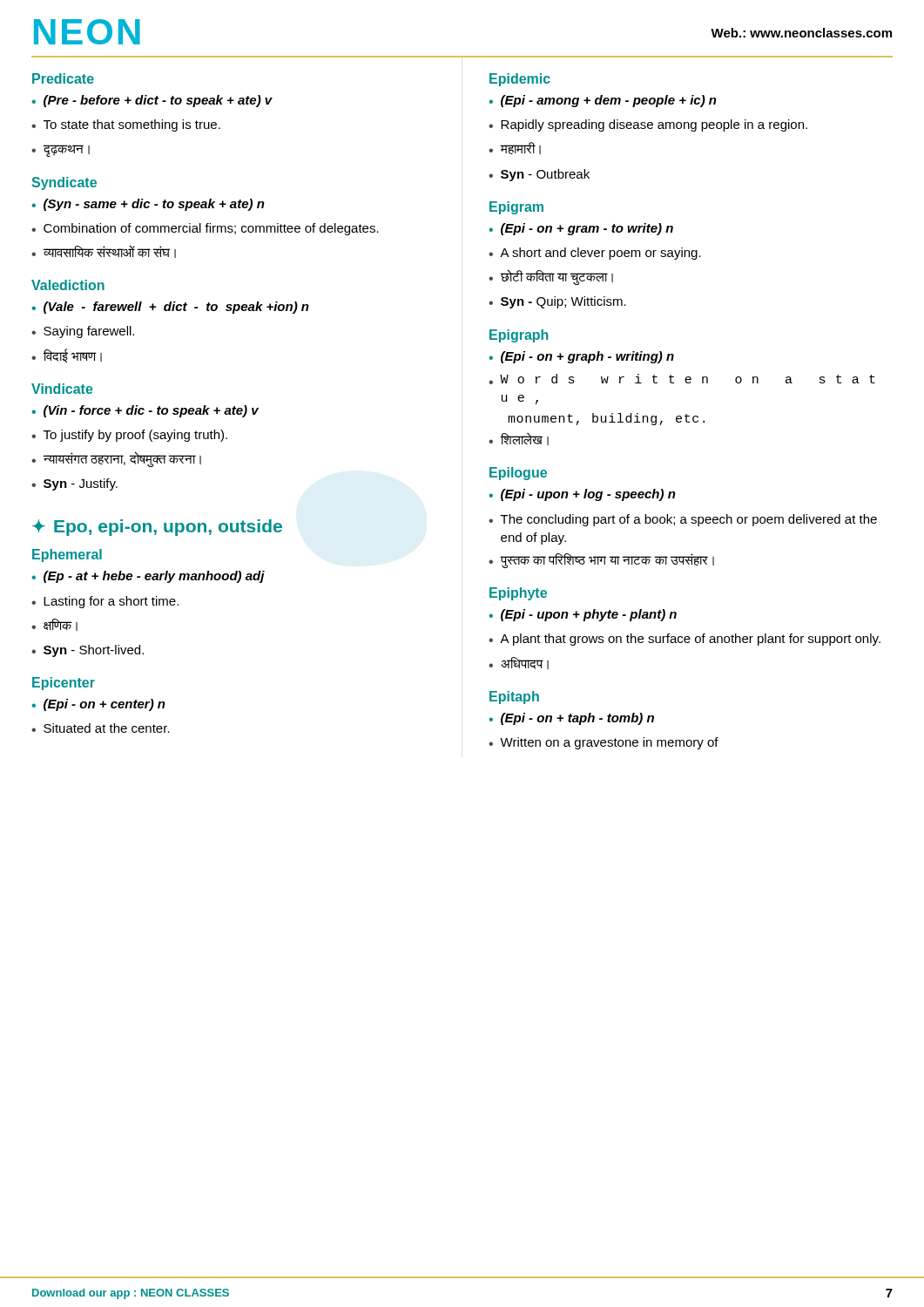Image resolution: width=924 pixels, height=1307 pixels.
Task: Click on the passage starting "• न्यायसंगत ठहराना, दोषमुक्त करना।"
Action: click(x=118, y=460)
